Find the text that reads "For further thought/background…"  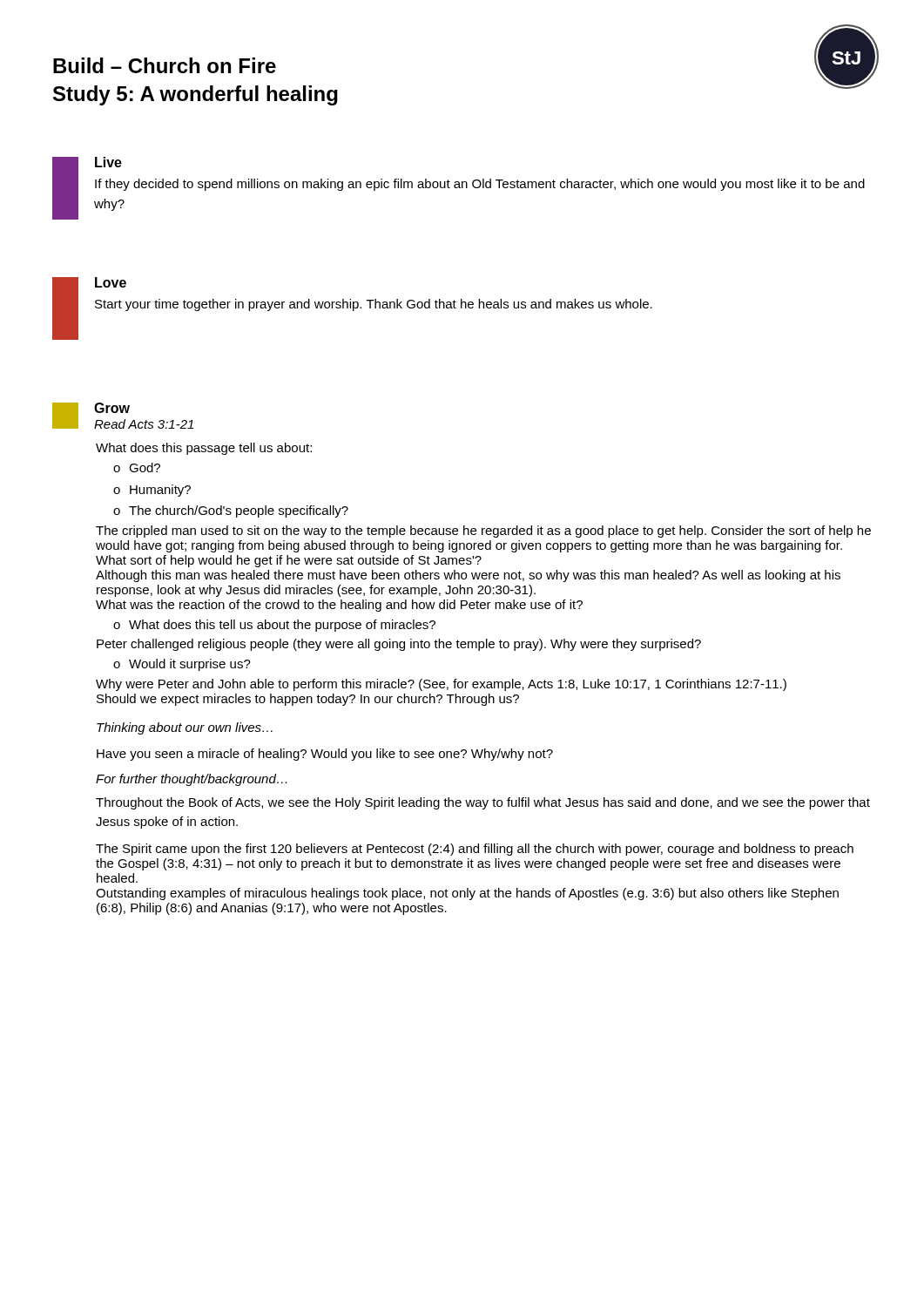tap(191, 780)
